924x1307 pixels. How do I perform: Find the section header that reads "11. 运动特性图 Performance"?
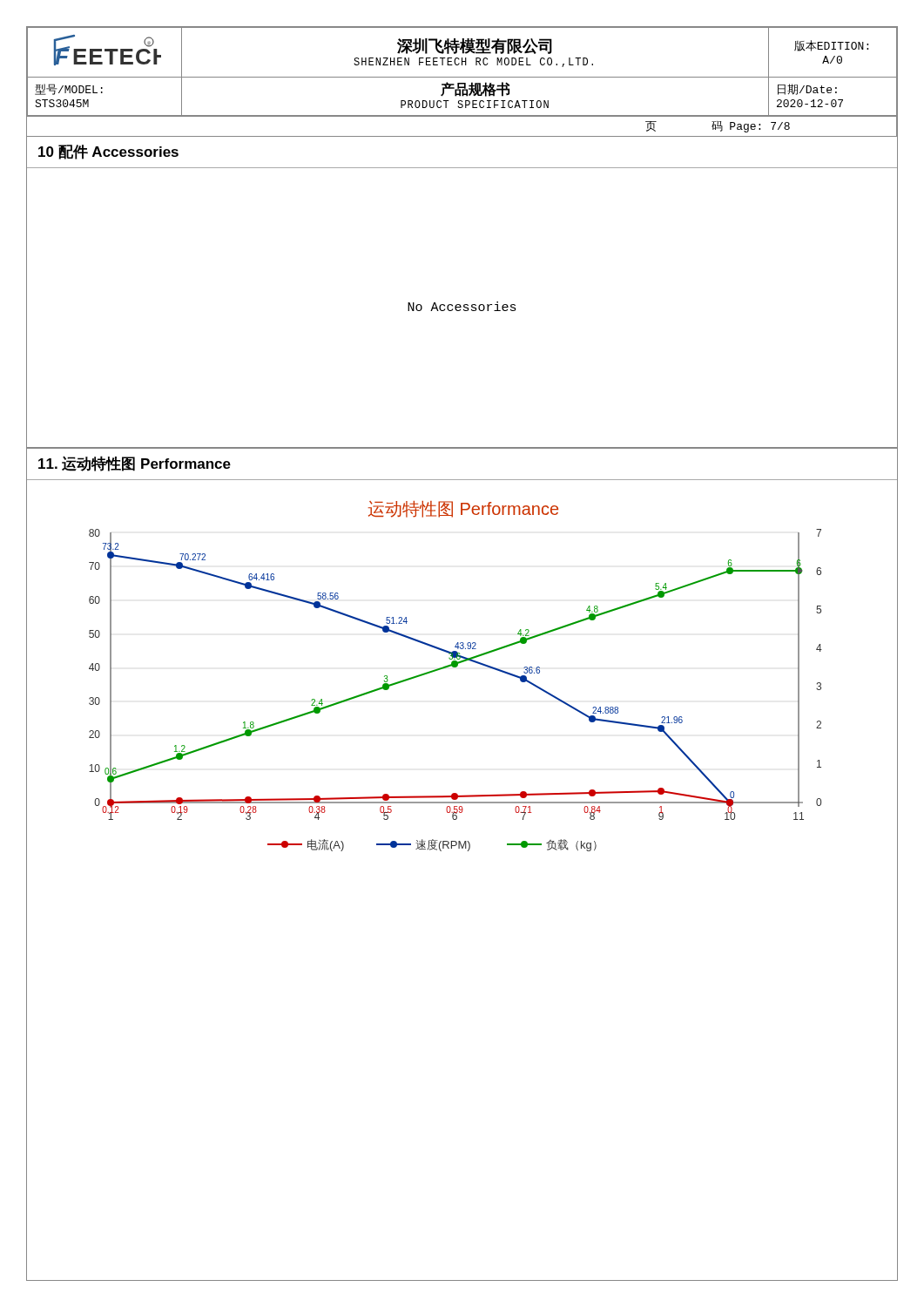(x=134, y=464)
